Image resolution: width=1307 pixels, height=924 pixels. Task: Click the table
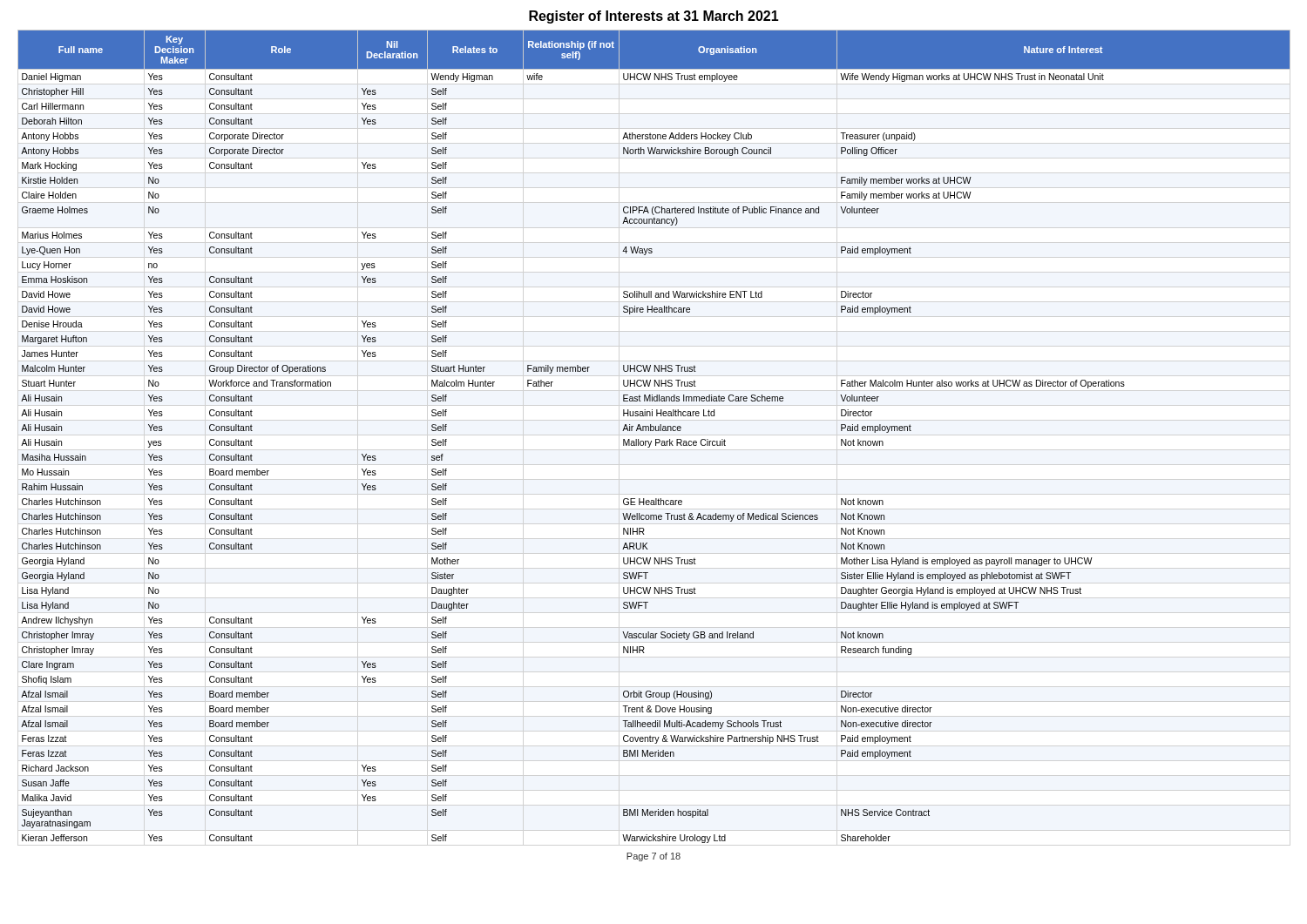click(x=654, y=438)
